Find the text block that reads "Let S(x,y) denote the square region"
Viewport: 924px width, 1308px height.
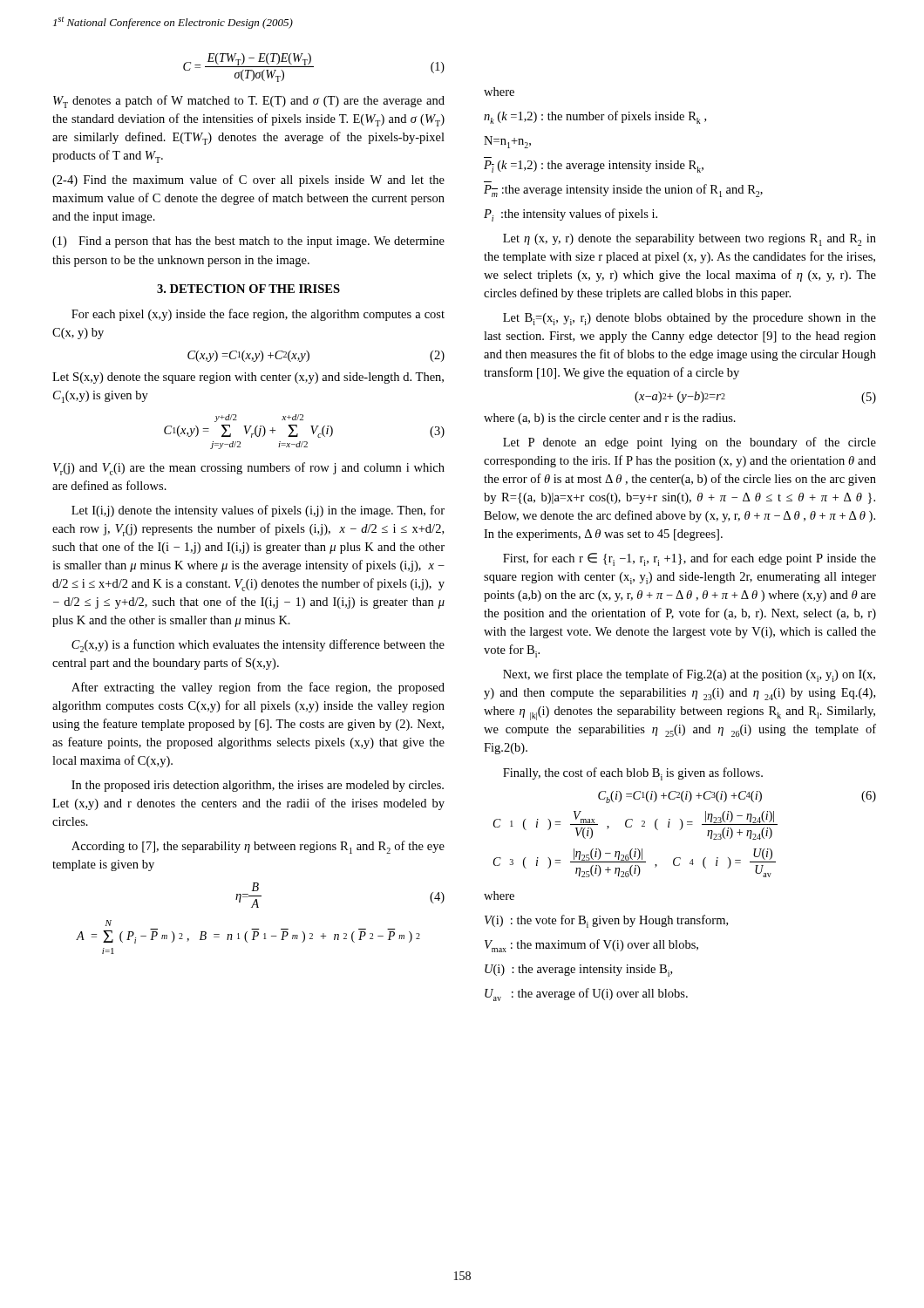click(248, 386)
